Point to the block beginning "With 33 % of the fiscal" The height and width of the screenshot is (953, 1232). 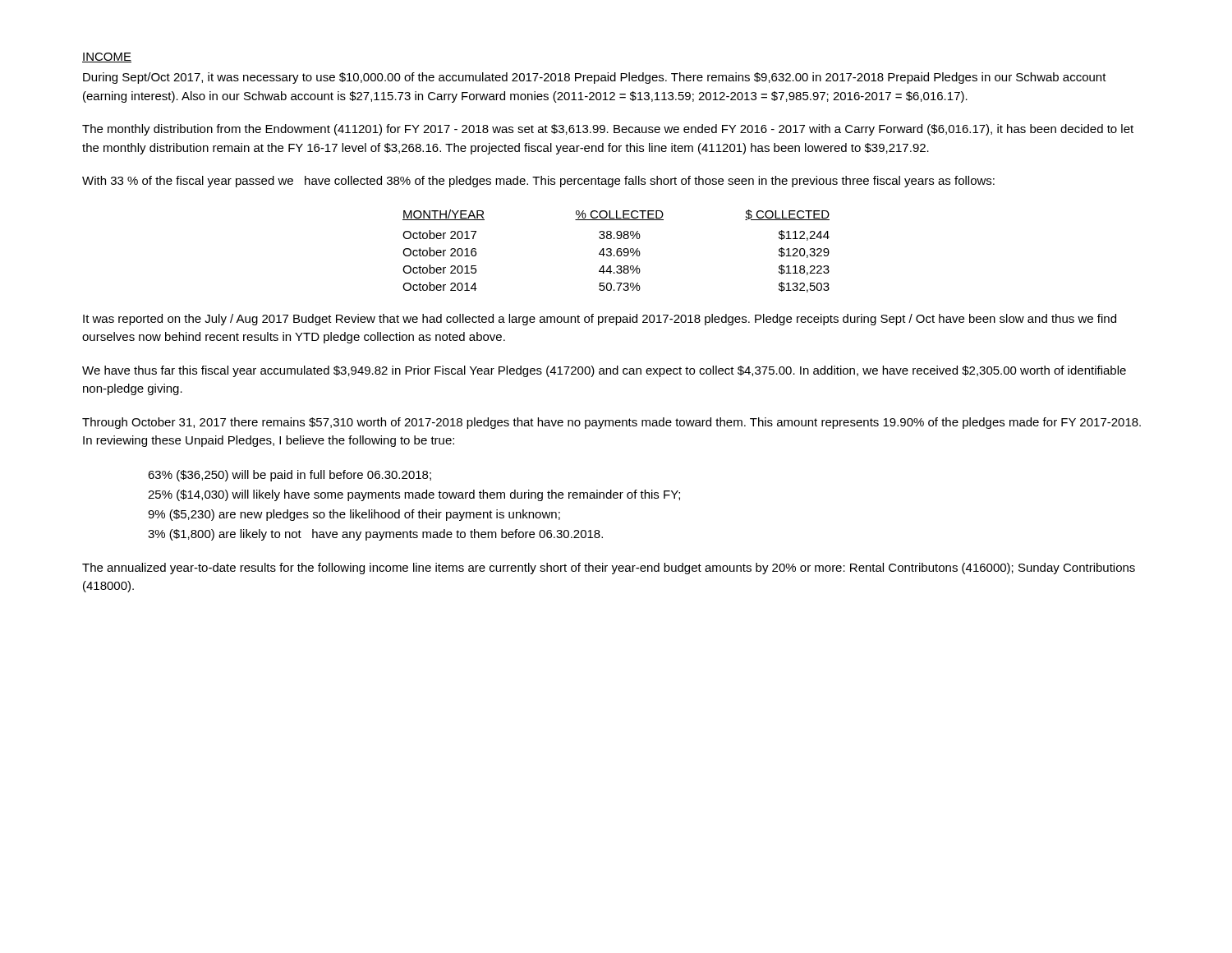click(539, 180)
